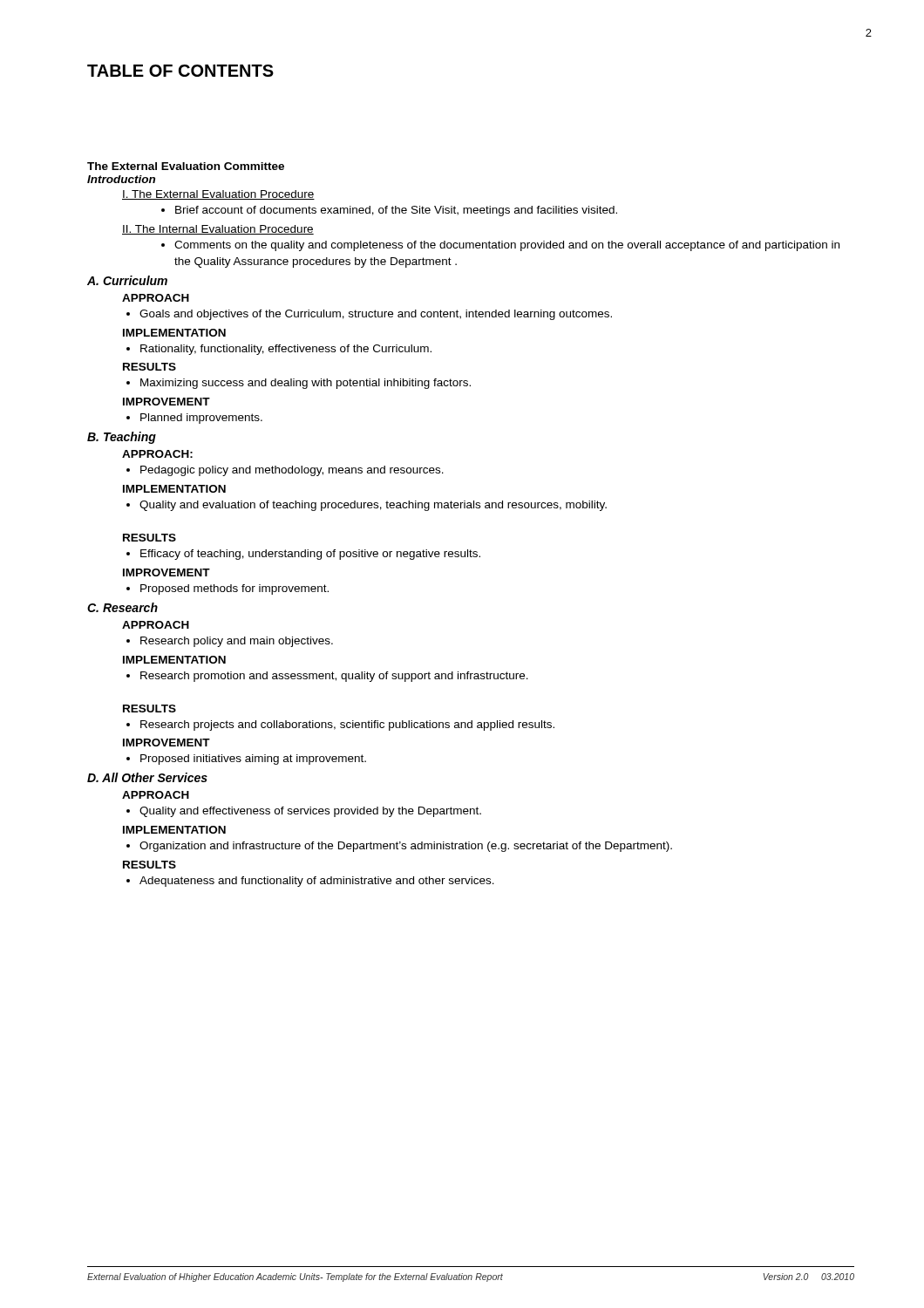This screenshot has height=1308, width=924.
Task: Where is the passage that starts "Efficacy of teaching, understanding"?
Action: coord(310,553)
